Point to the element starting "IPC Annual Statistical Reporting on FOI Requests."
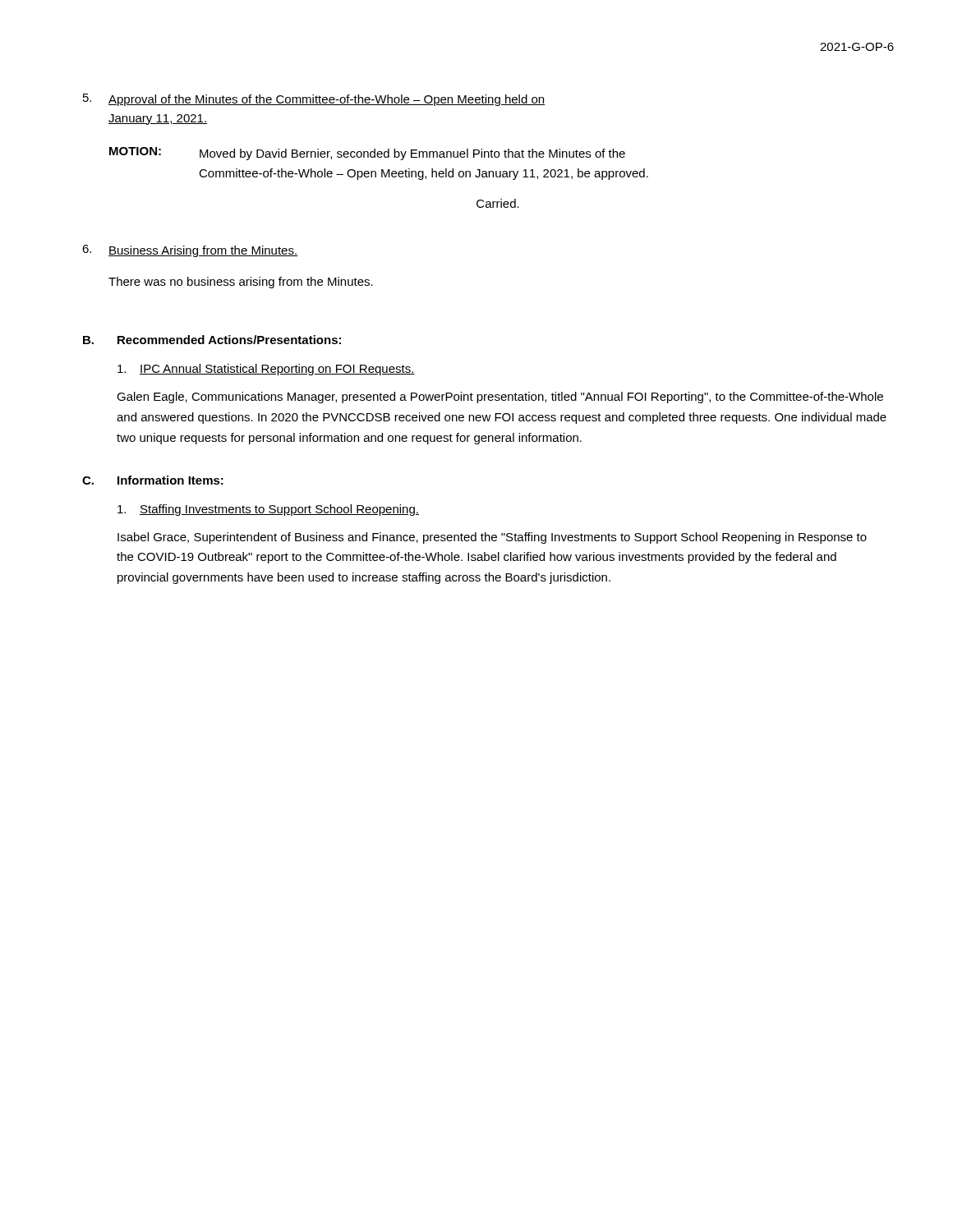 coord(266,369)
